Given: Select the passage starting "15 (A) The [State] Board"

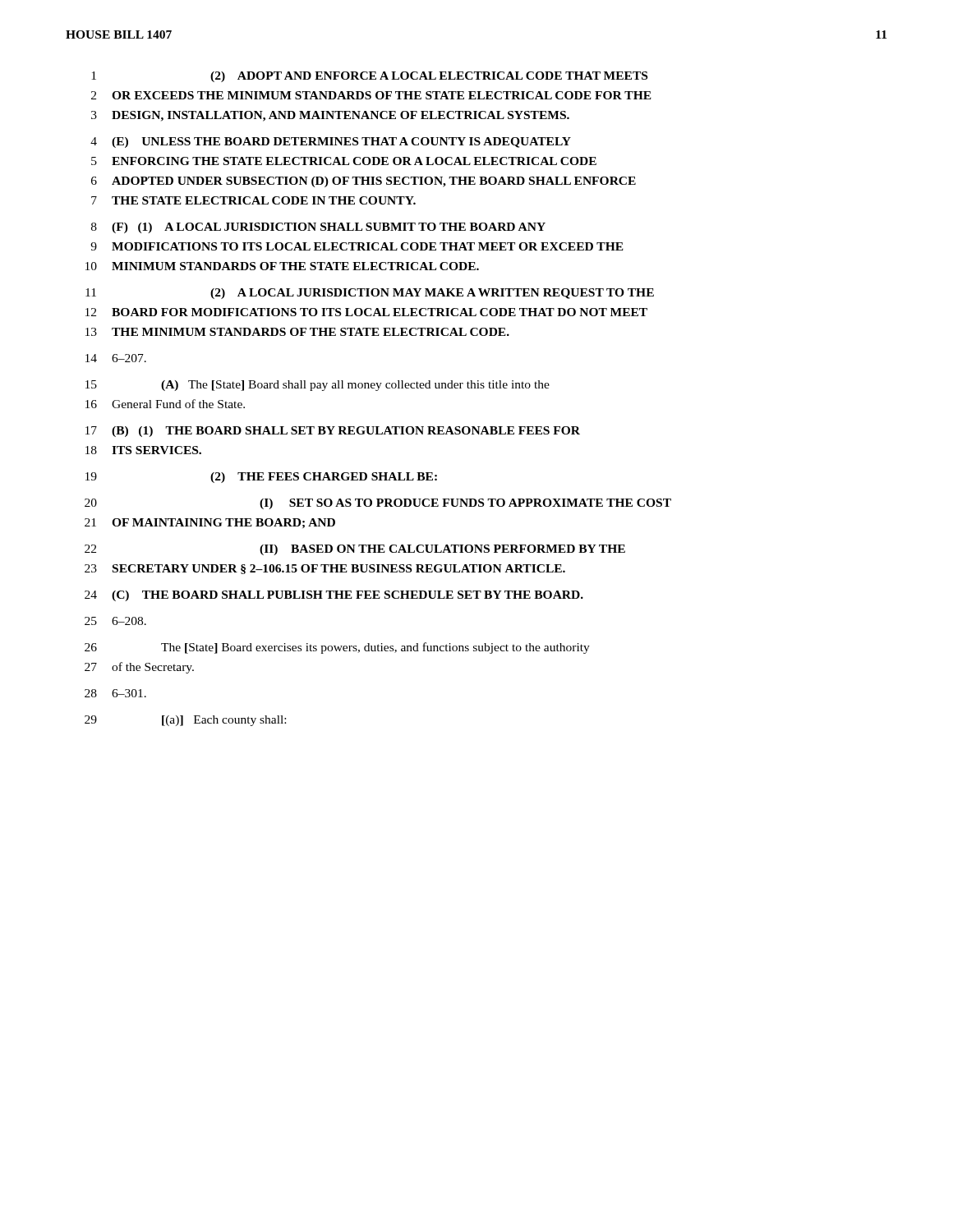Looking at the screenshot, I should (476, 394).
